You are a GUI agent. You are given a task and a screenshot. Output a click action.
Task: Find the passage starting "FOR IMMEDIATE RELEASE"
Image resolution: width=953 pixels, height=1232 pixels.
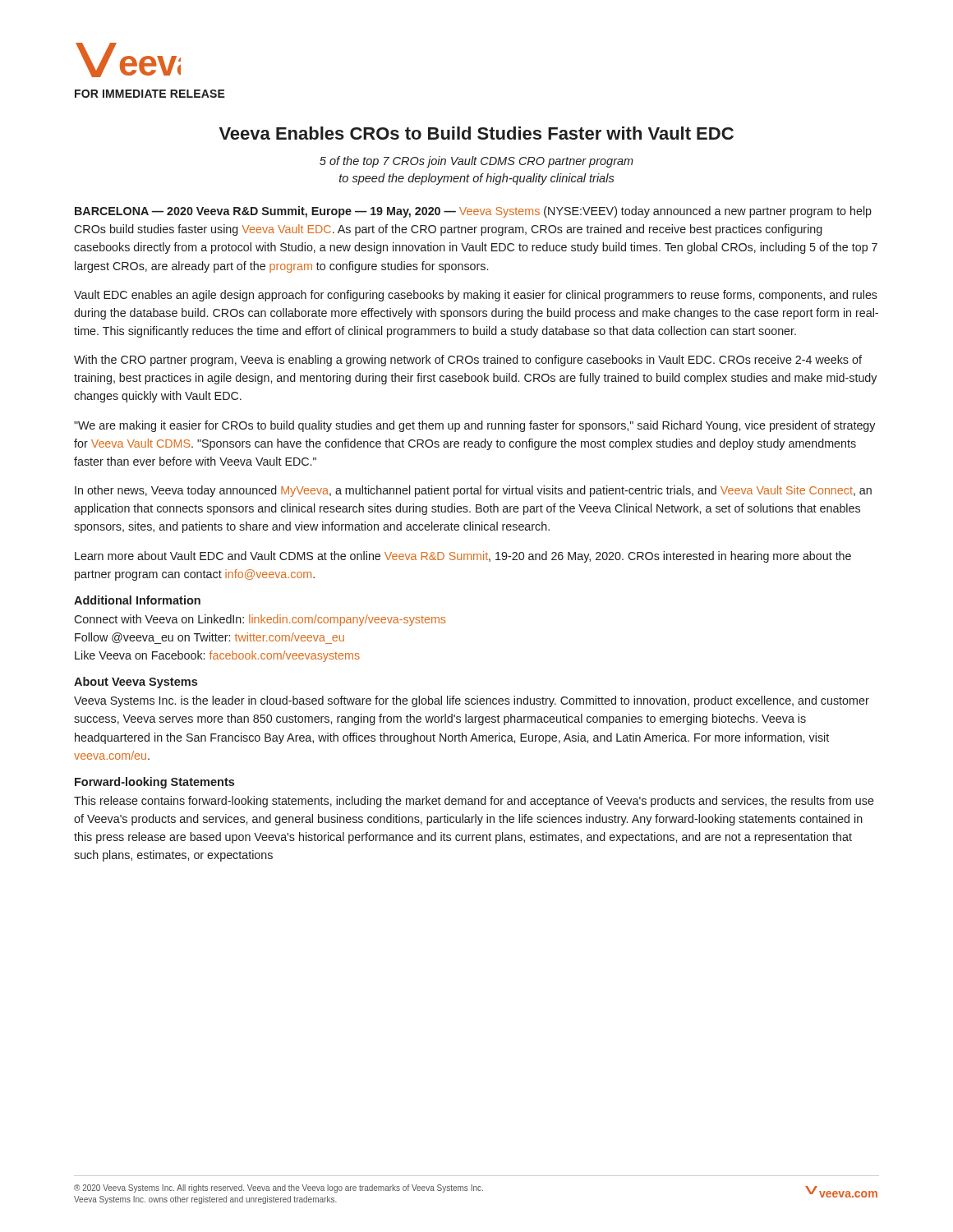pos(149,94)
